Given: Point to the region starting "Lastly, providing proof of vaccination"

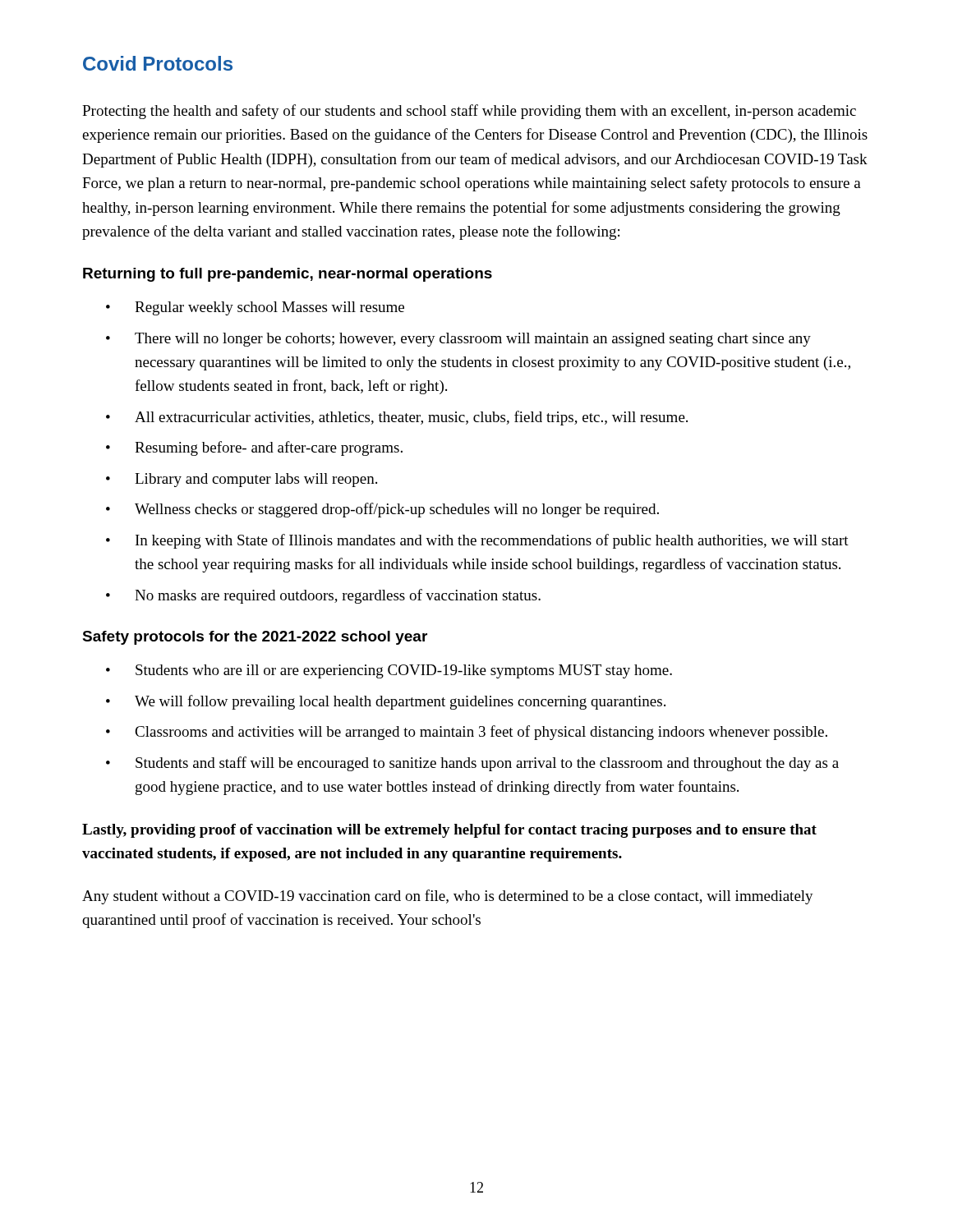Looking at the screenshot, I should point(449,841).
